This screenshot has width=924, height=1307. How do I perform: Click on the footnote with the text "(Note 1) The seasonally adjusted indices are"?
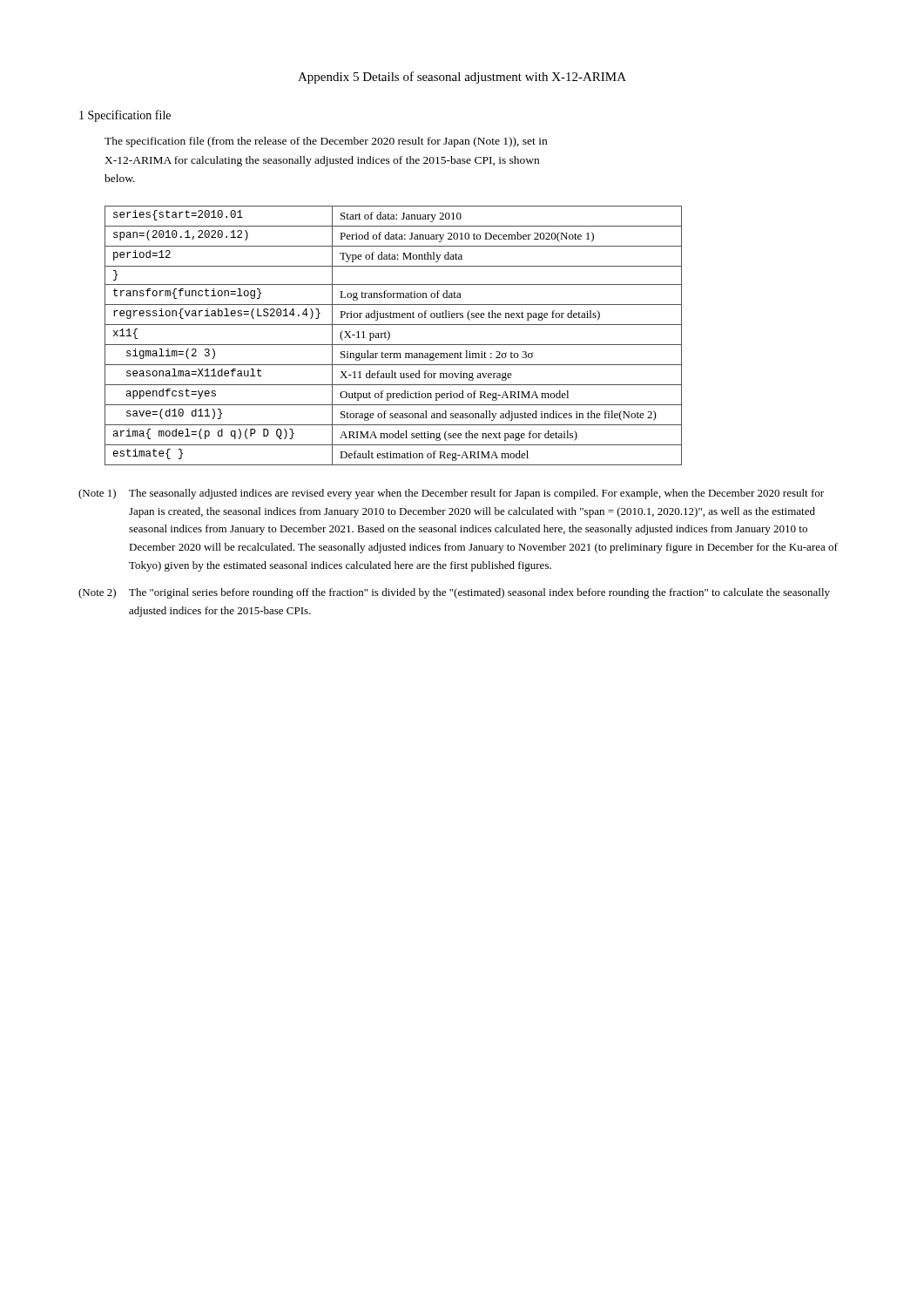click(x=462, y=530)
